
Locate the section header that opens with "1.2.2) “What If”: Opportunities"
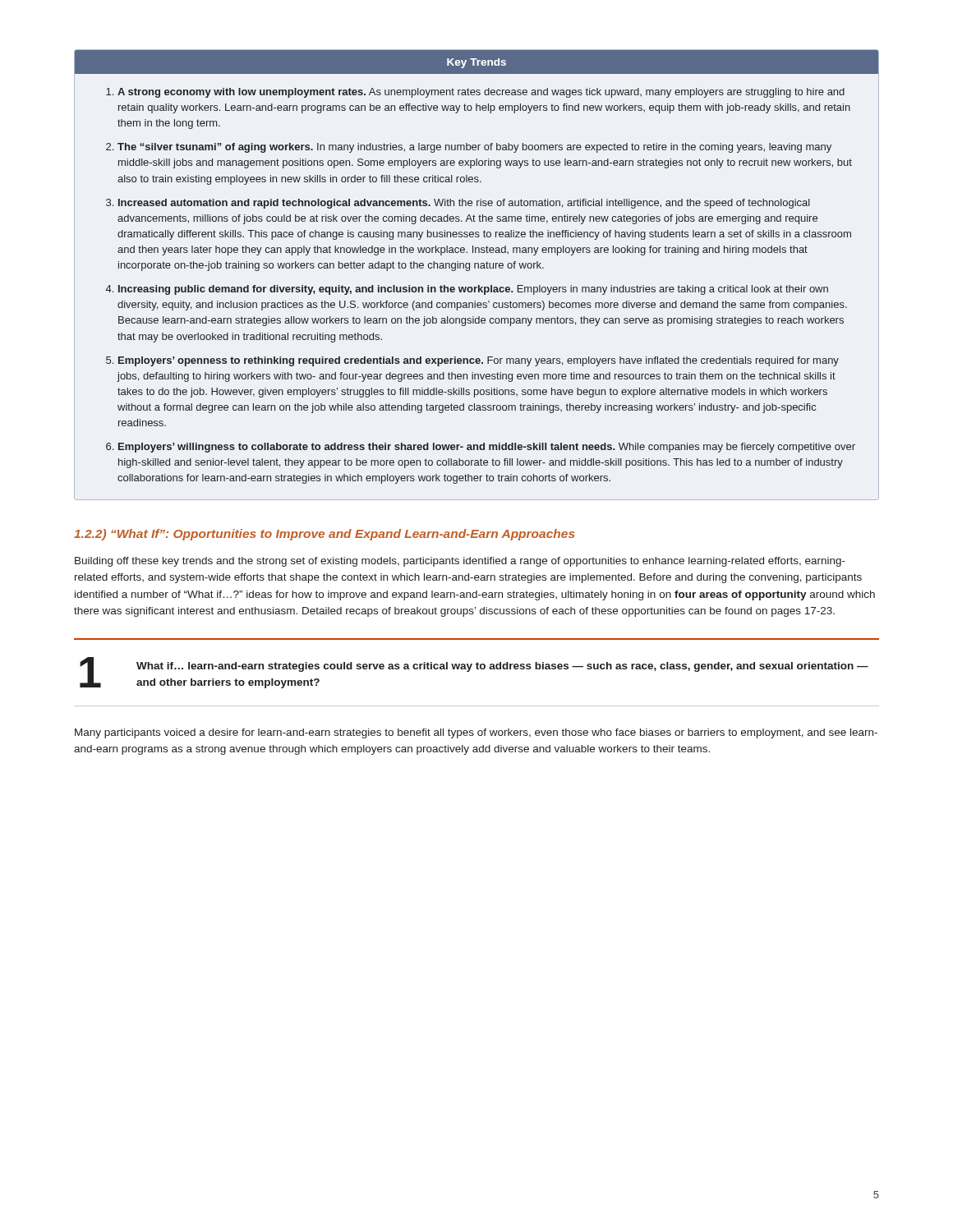pos(325,533)
